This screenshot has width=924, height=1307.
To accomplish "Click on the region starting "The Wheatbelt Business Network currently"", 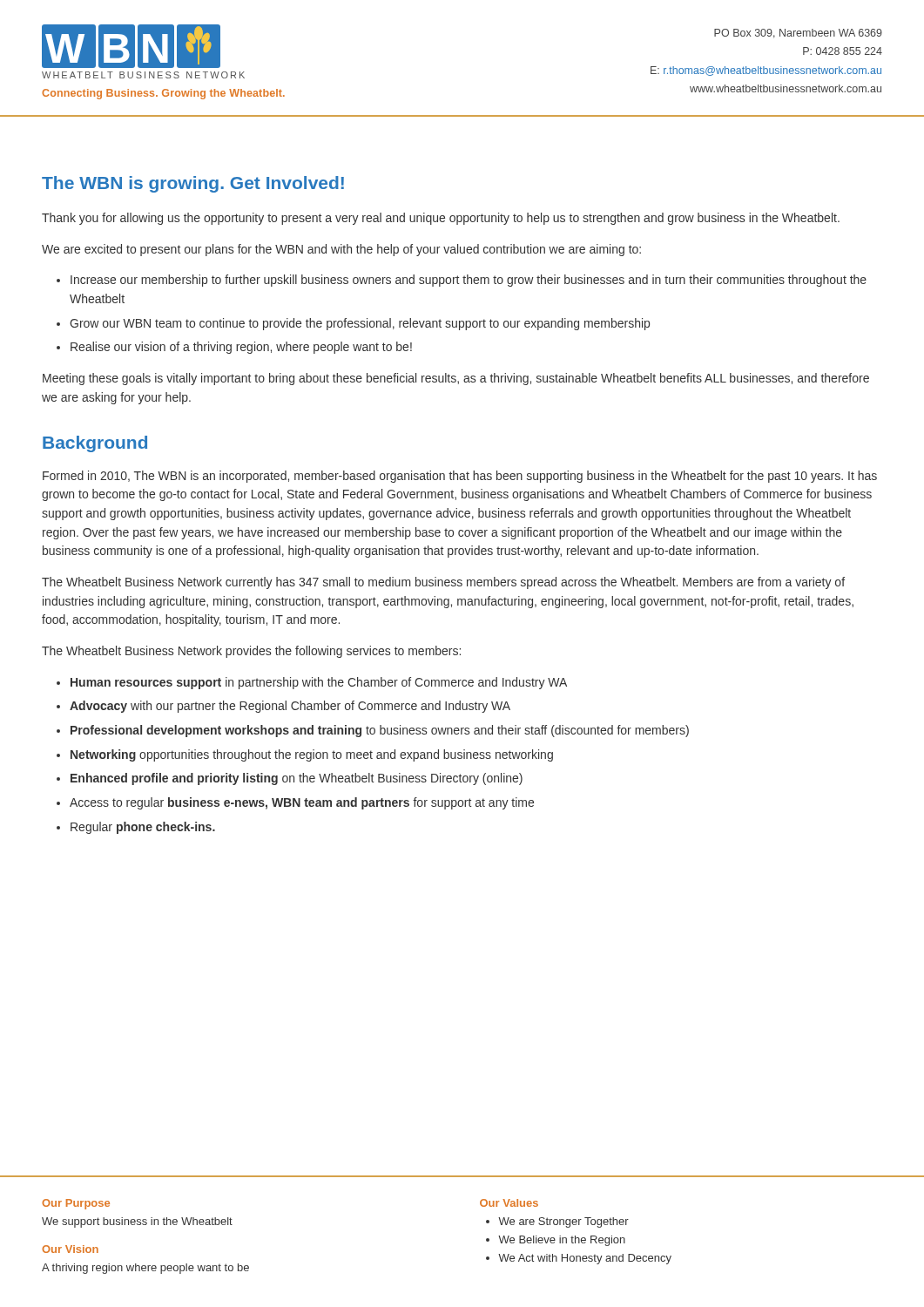I will click(448, 601).
